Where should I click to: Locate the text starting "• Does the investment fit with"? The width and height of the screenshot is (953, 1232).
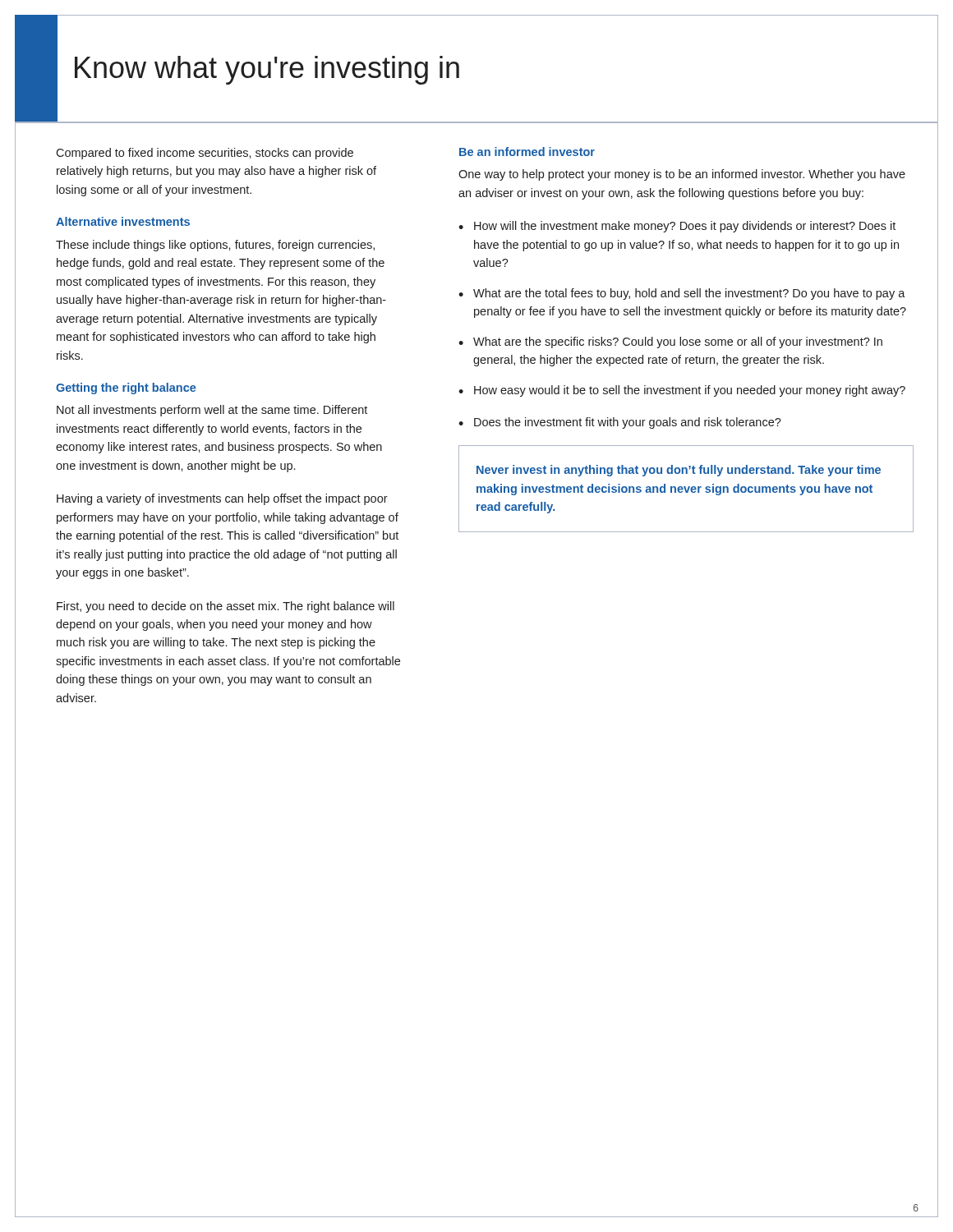[x=686, y=424]
